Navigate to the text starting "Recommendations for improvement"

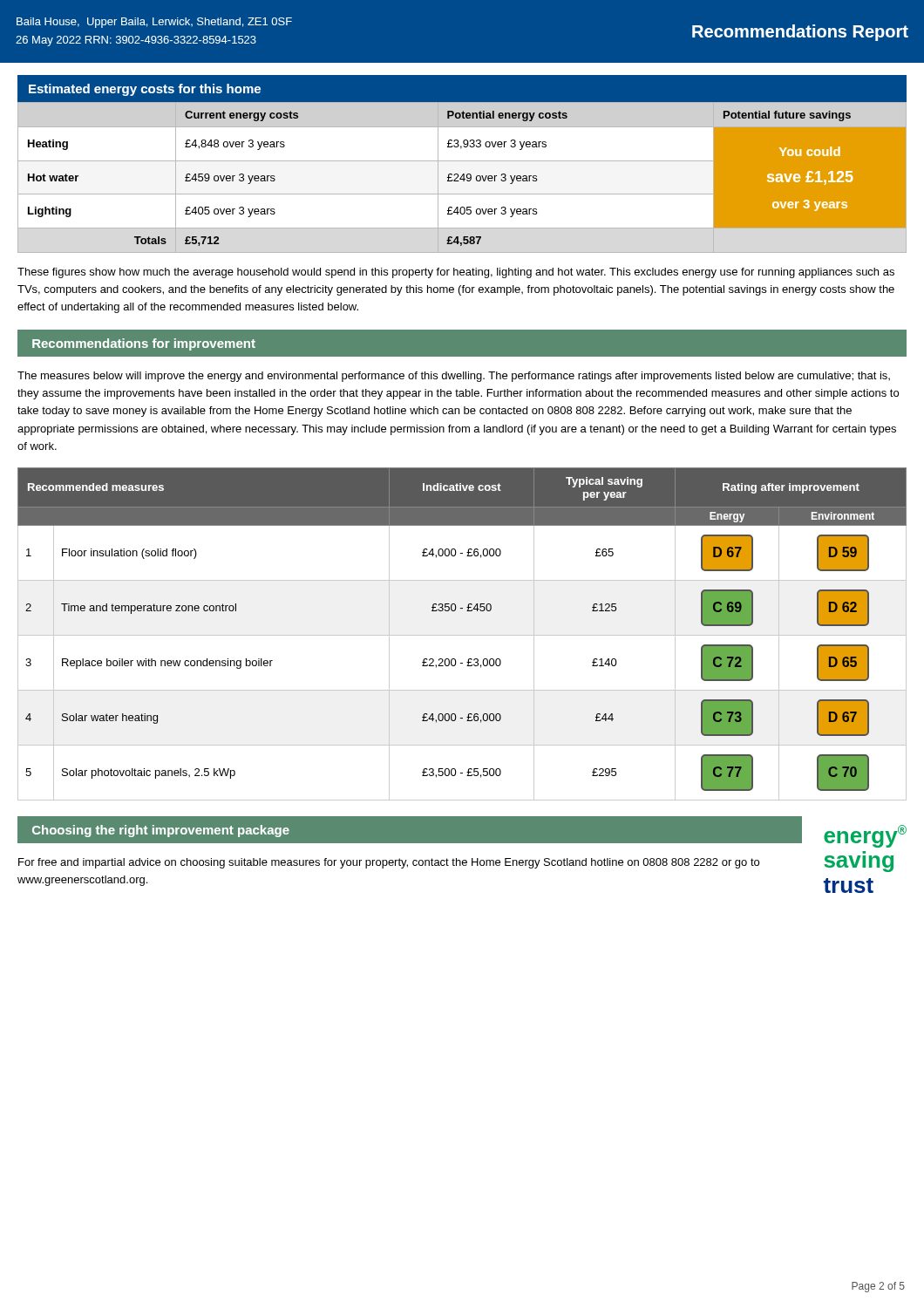[x=142, y=343]
